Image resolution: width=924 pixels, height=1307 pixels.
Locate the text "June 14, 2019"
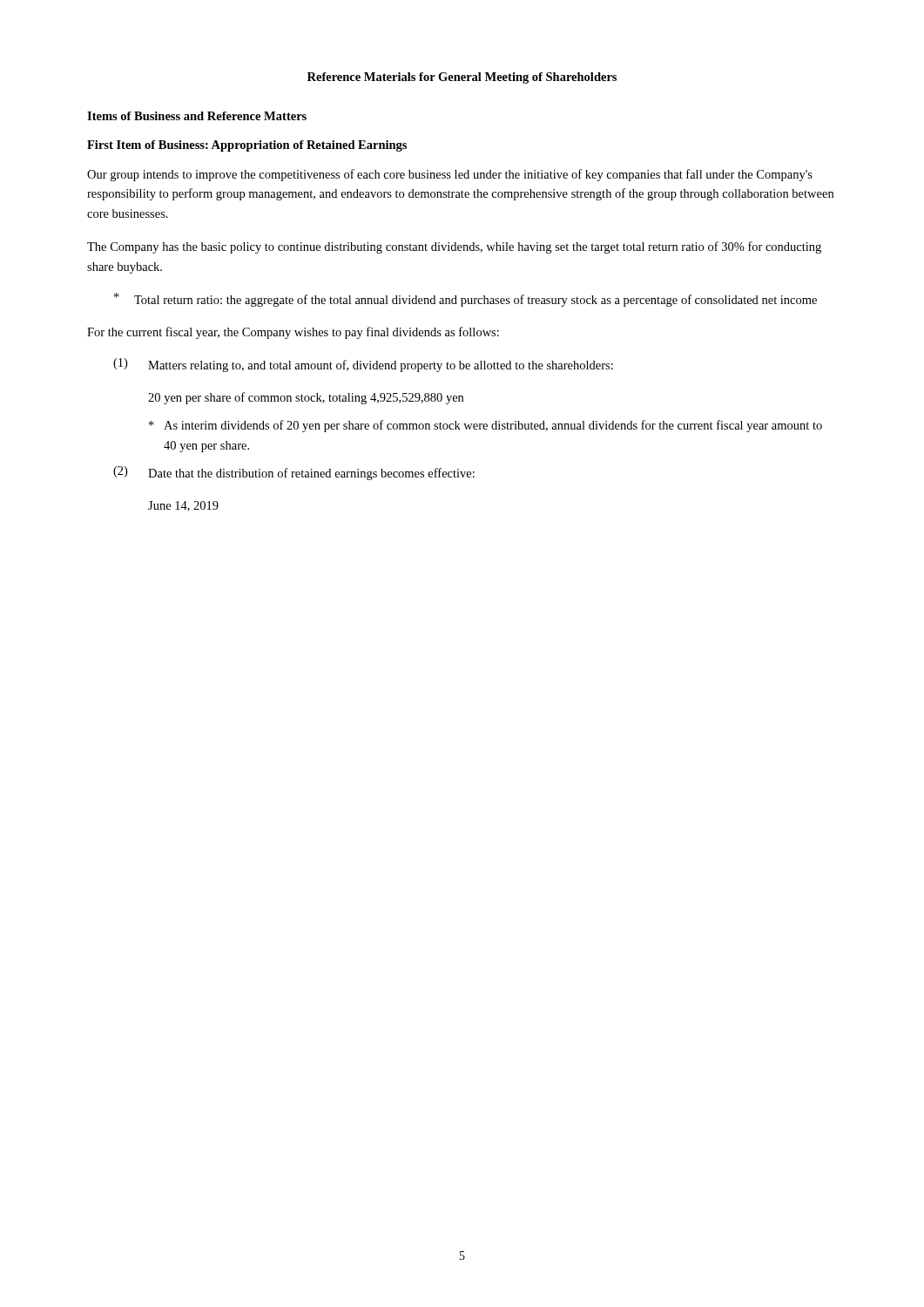click(183, 505)
